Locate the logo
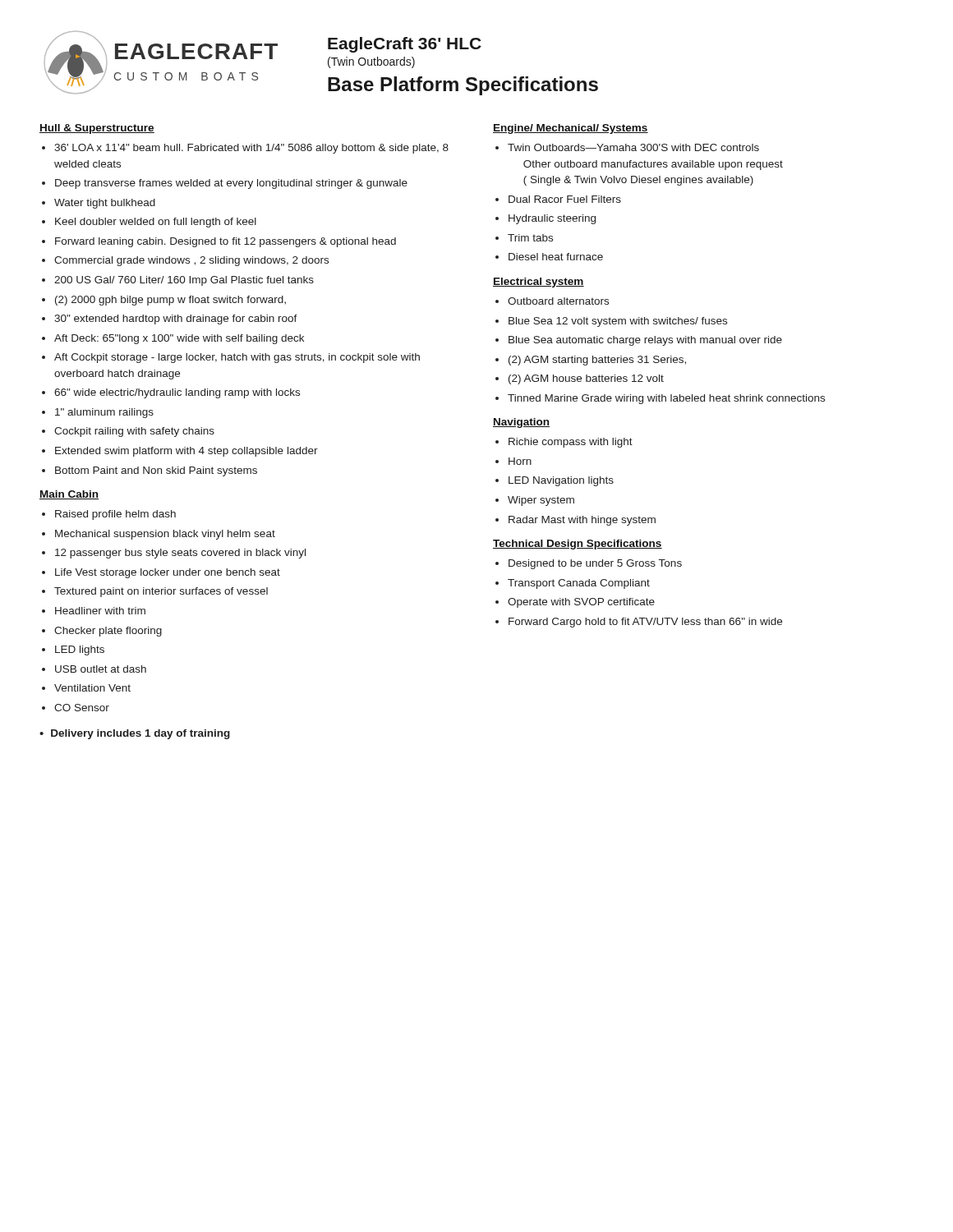The height and width of the screenshot is (1232, 953). (x=167, y=67)
